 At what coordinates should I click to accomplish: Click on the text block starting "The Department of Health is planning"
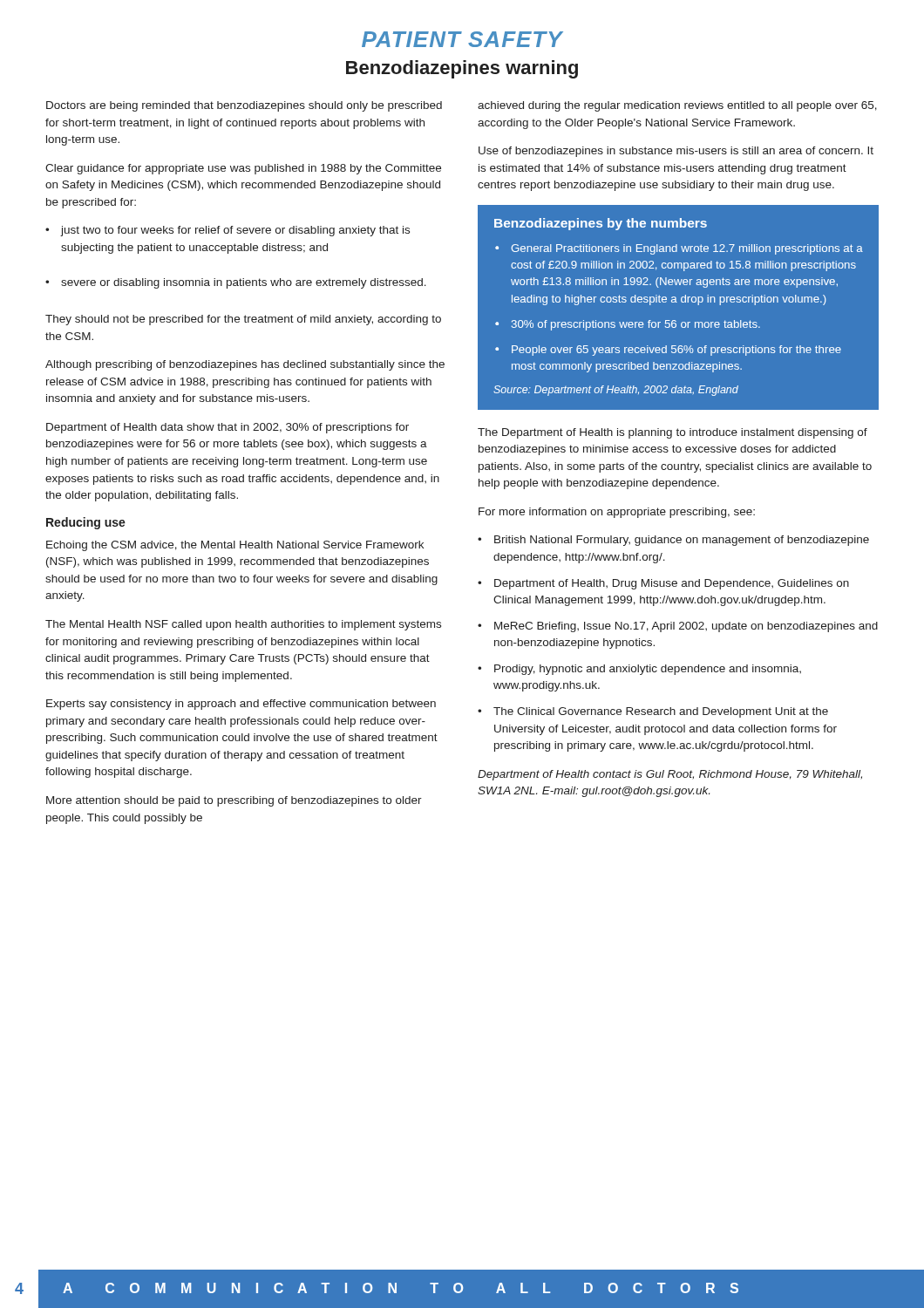point(678,458)
